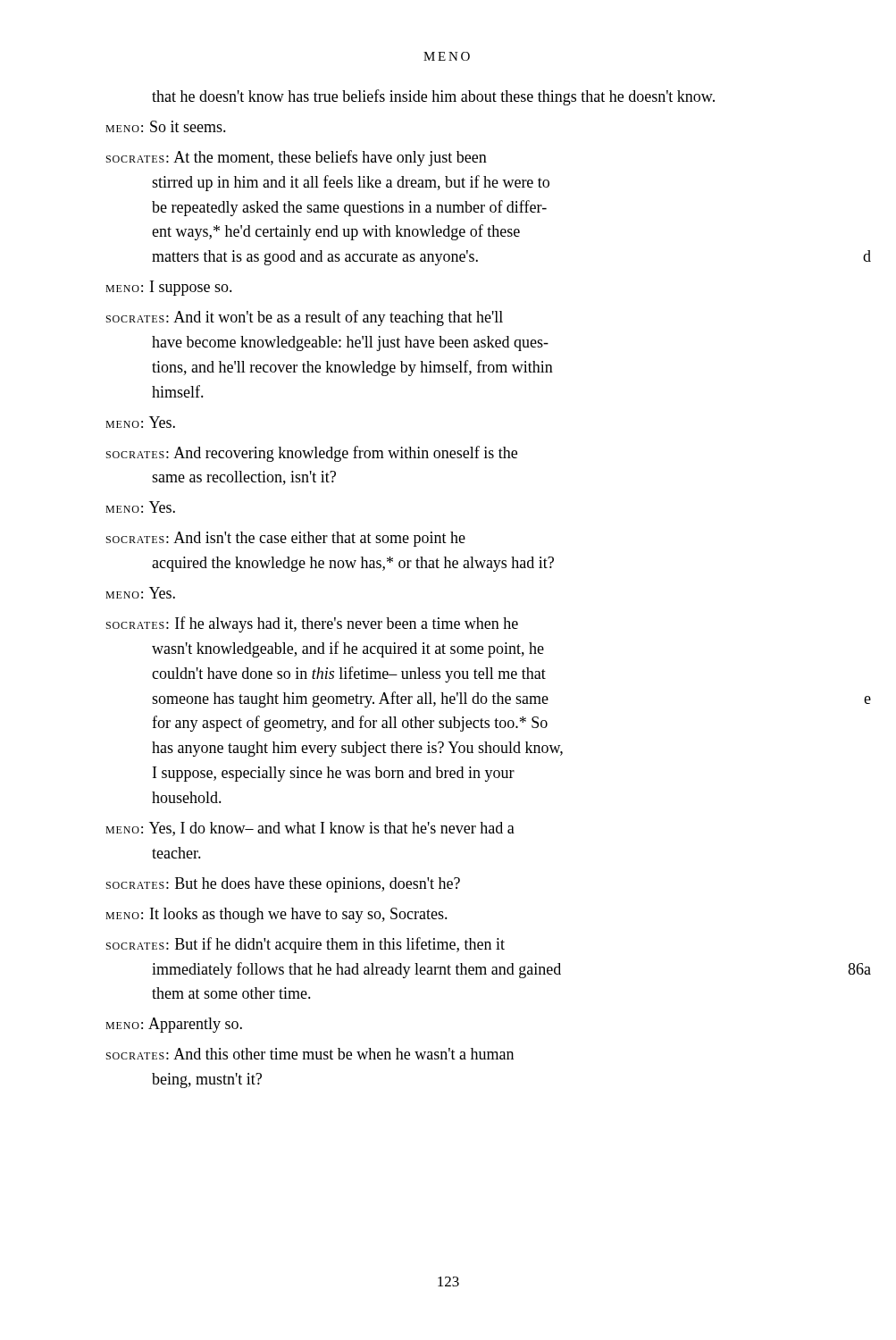Click the passage that begins "socrates: If he"
896x1340 pixels.
pyautogui.click(x=465, y=713)
